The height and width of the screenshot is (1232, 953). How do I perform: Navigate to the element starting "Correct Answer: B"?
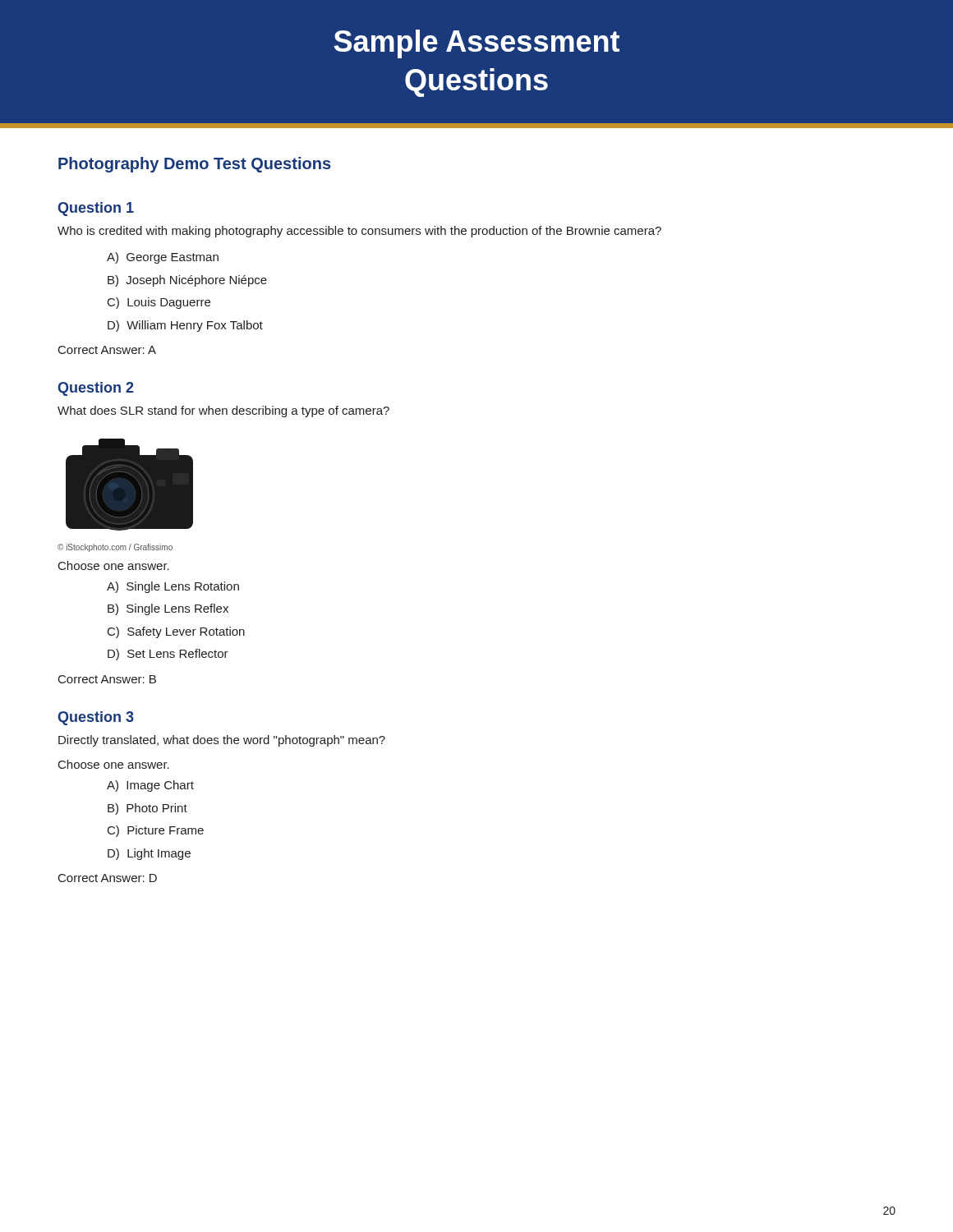tap(107, 679)
